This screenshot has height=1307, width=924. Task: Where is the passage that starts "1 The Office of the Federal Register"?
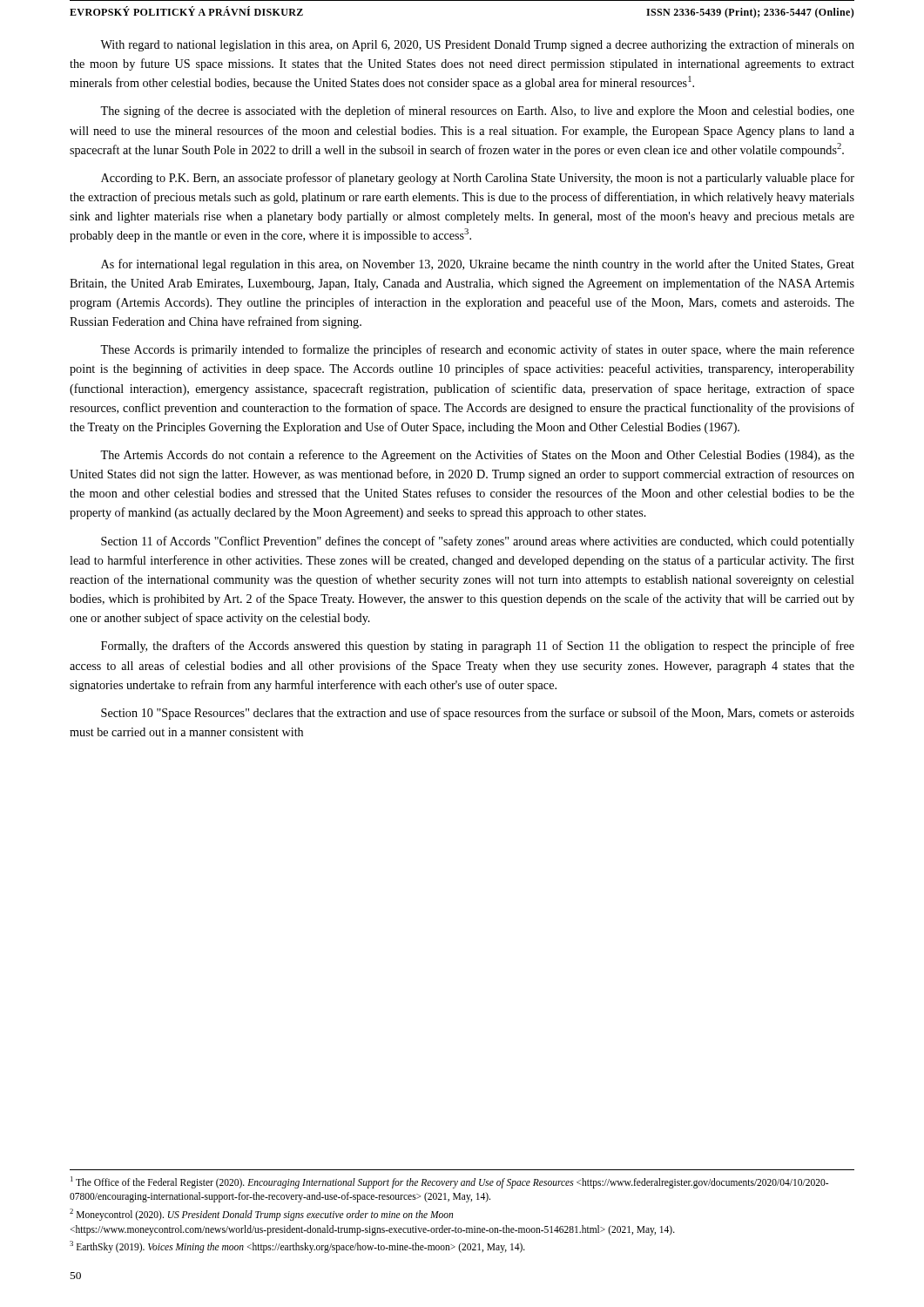[449, 1188]
